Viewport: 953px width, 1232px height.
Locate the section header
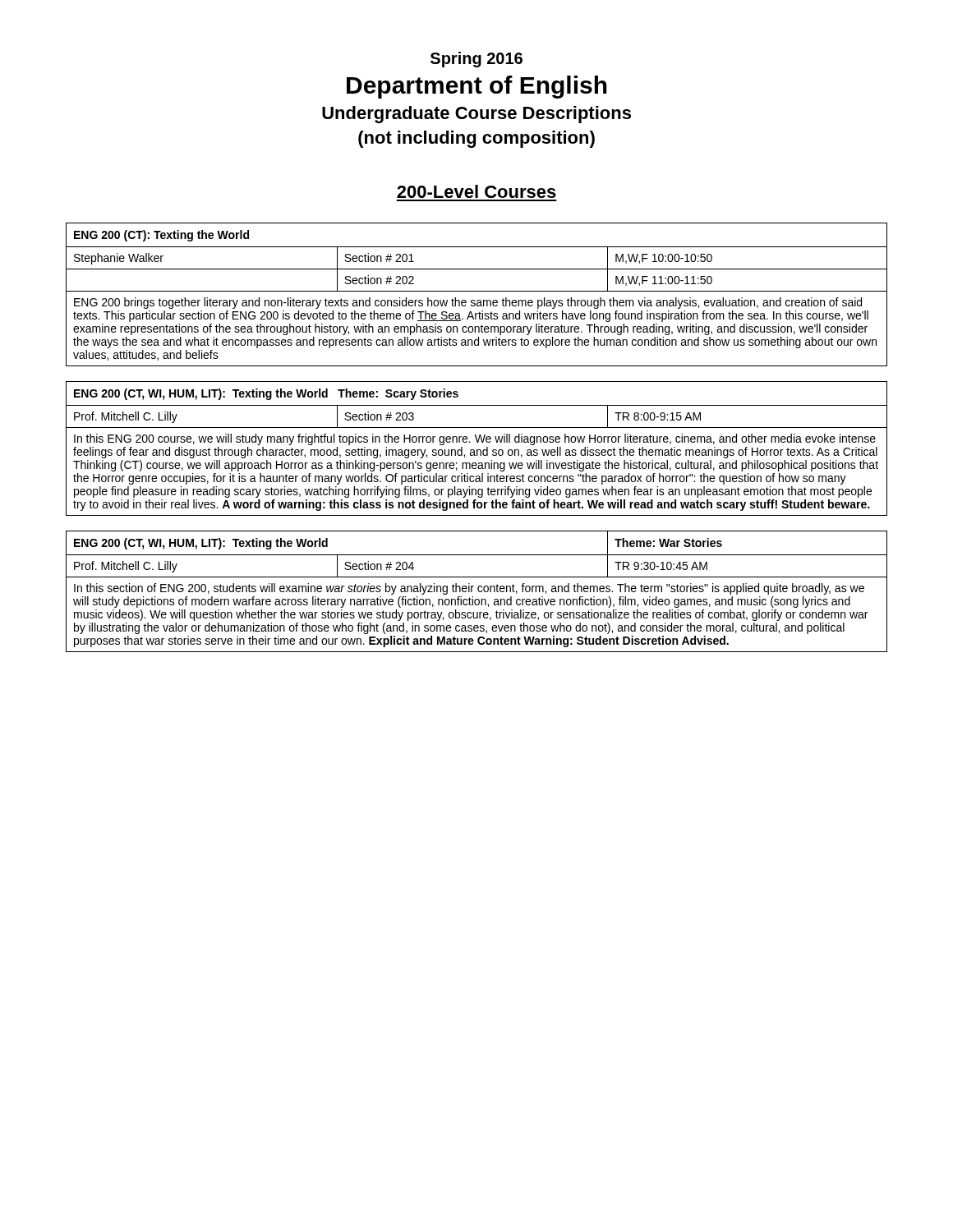tap(476, 192)
